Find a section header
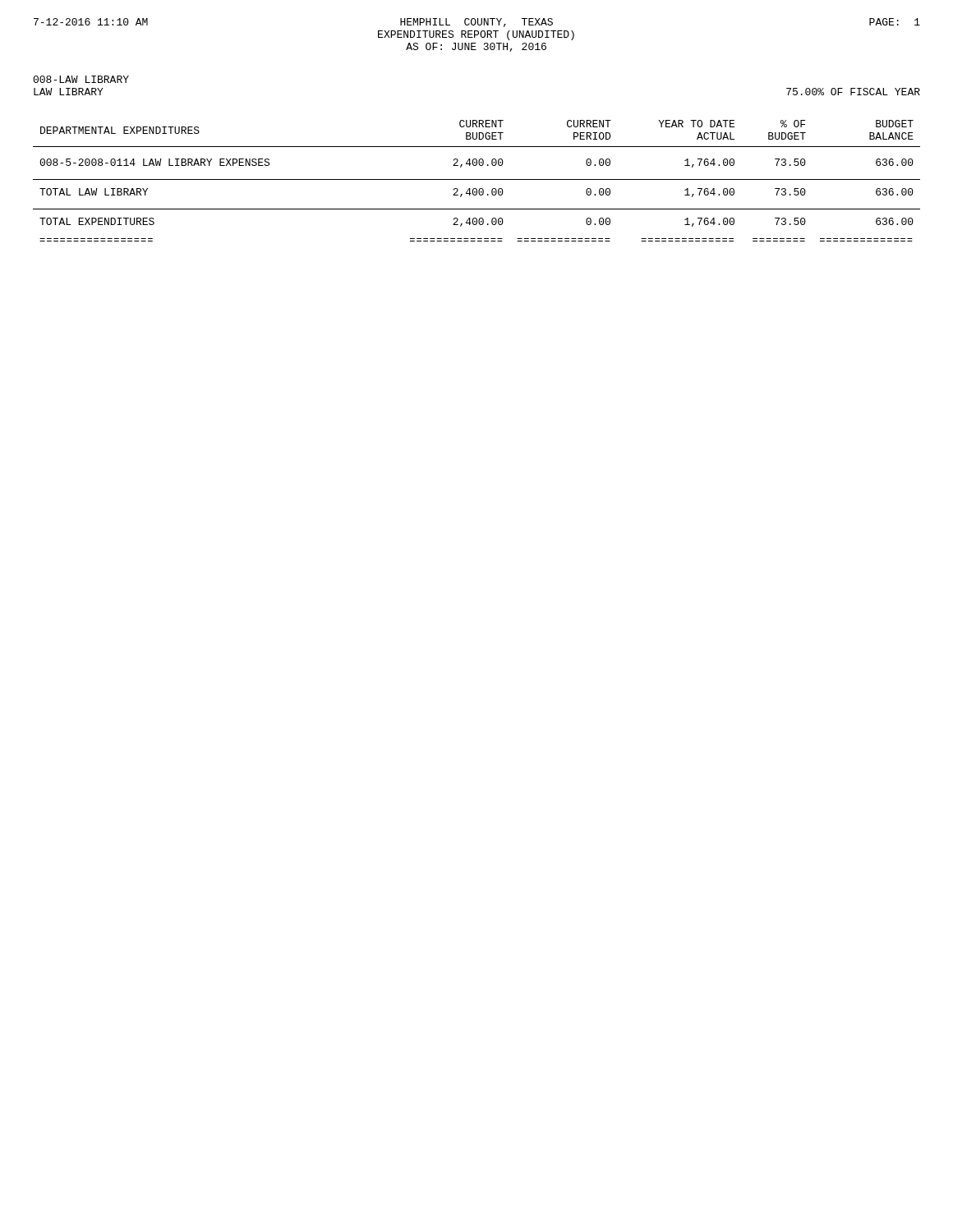 pos(81,80)
